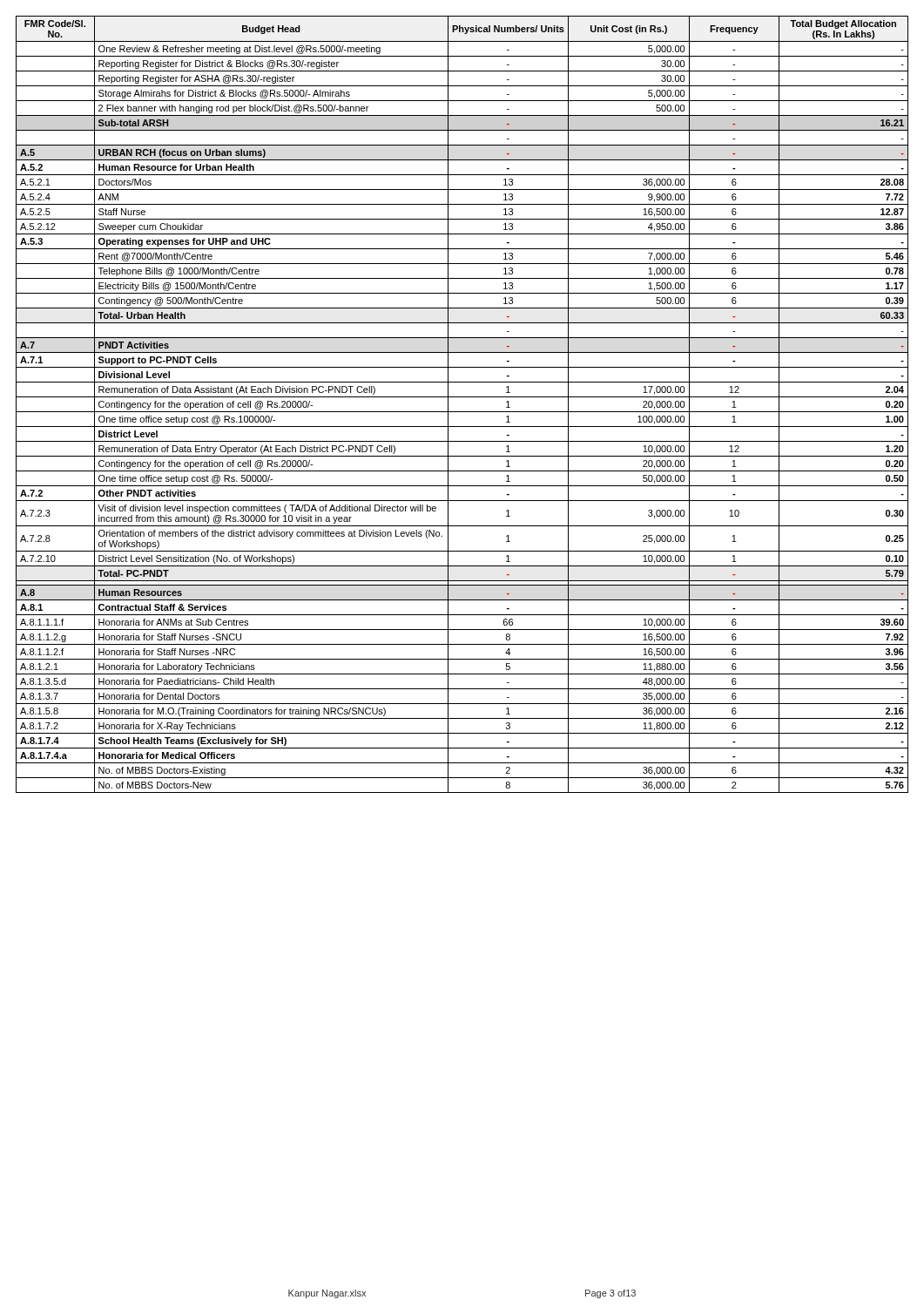Select the table that reads "One time office setup cost"
924x1307 pixels.
coord(462,404)
